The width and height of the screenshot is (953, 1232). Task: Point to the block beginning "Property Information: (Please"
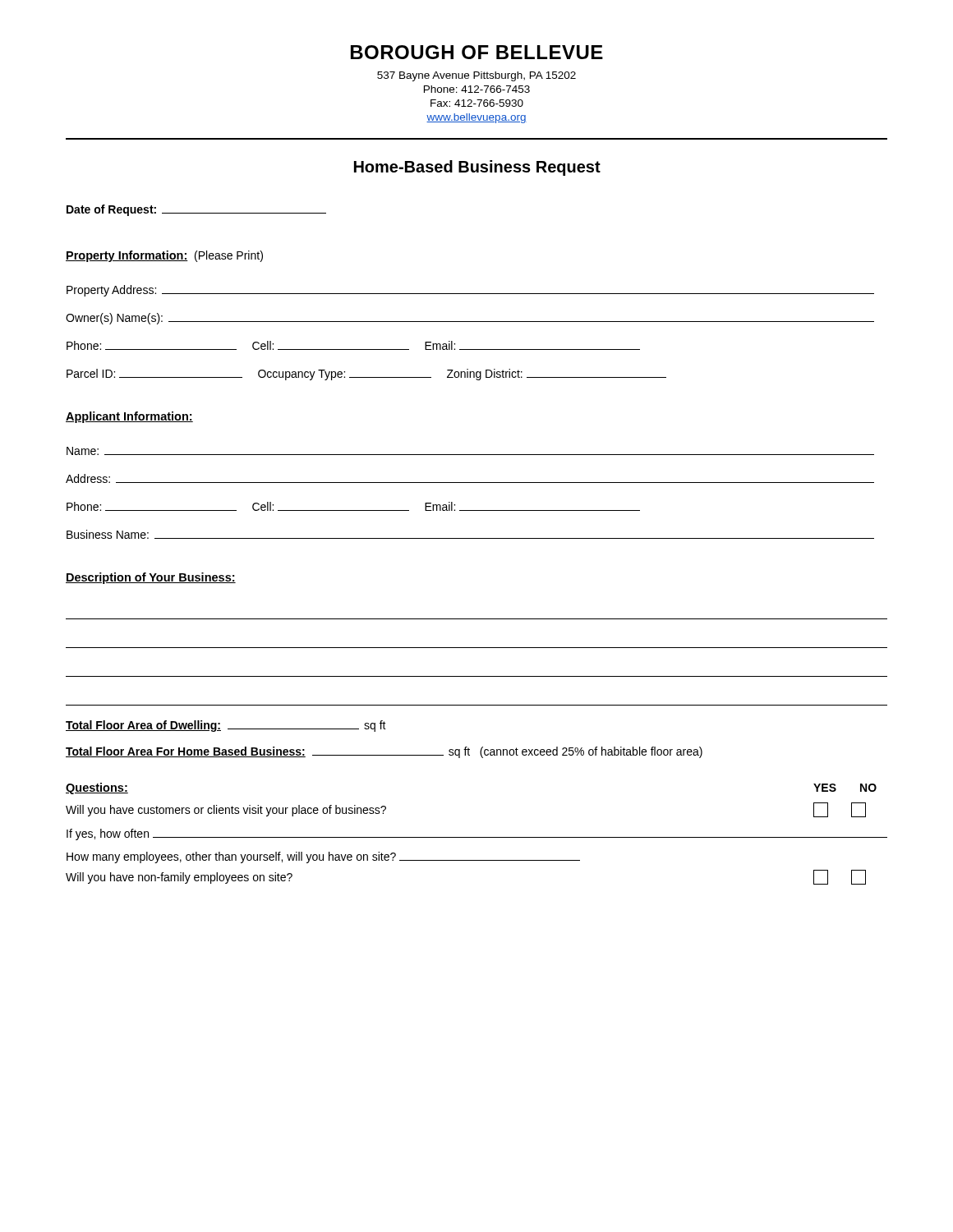point(165,255)
